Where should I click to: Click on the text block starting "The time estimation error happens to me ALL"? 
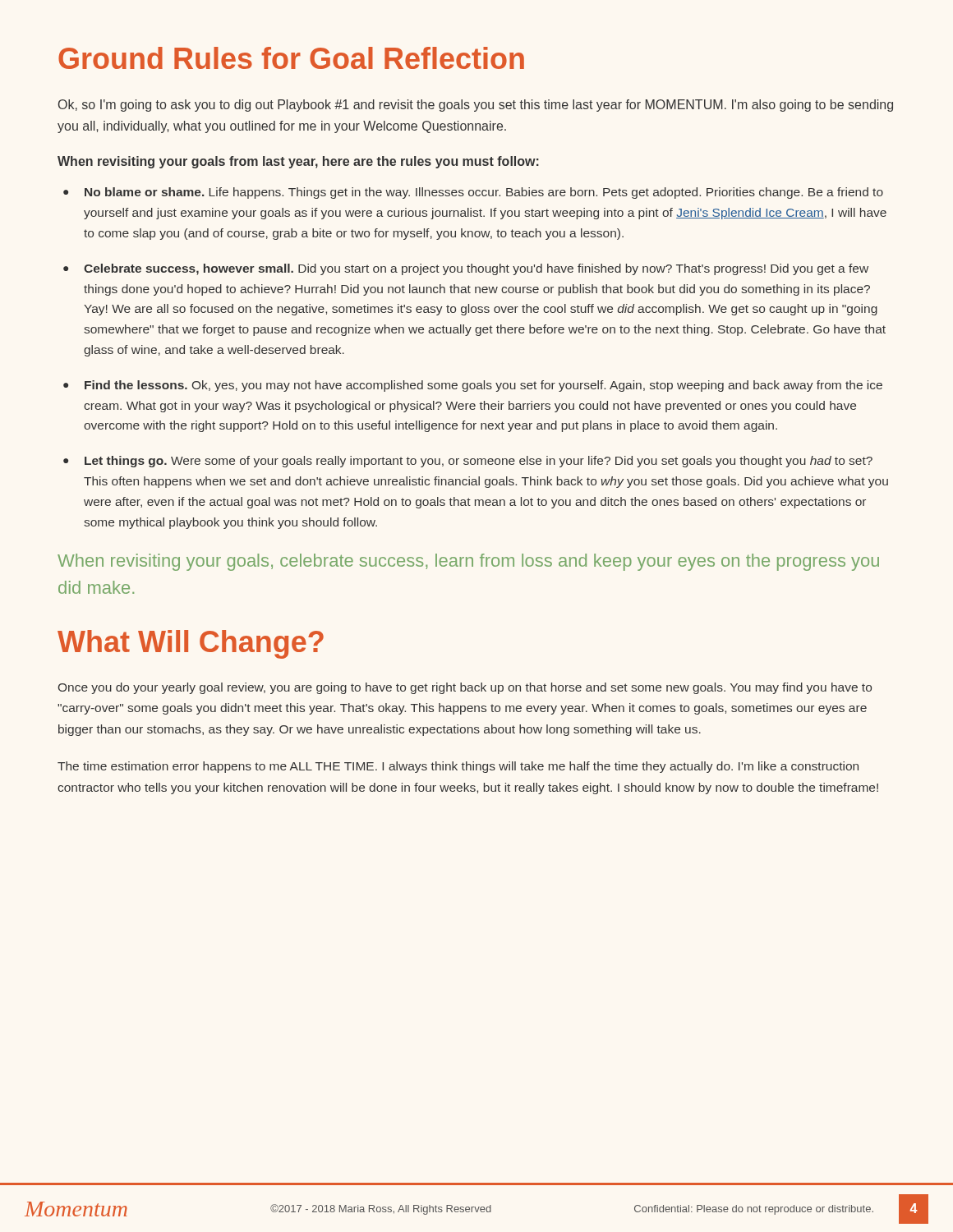476,777
